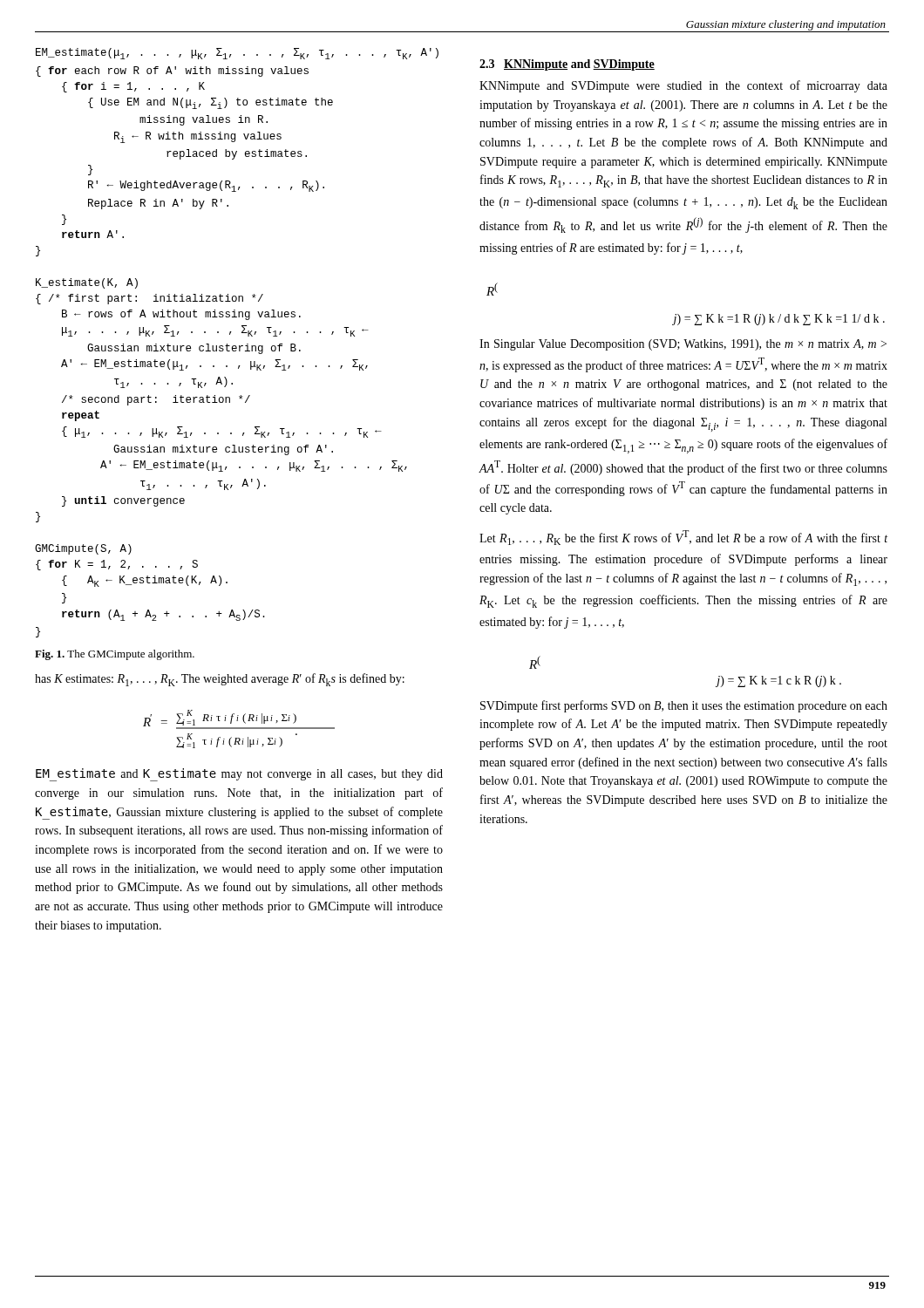
Task: Point to the region starting "SVDimpute first performs SVD on B, then it"
Action: click(x=683, y=762)
